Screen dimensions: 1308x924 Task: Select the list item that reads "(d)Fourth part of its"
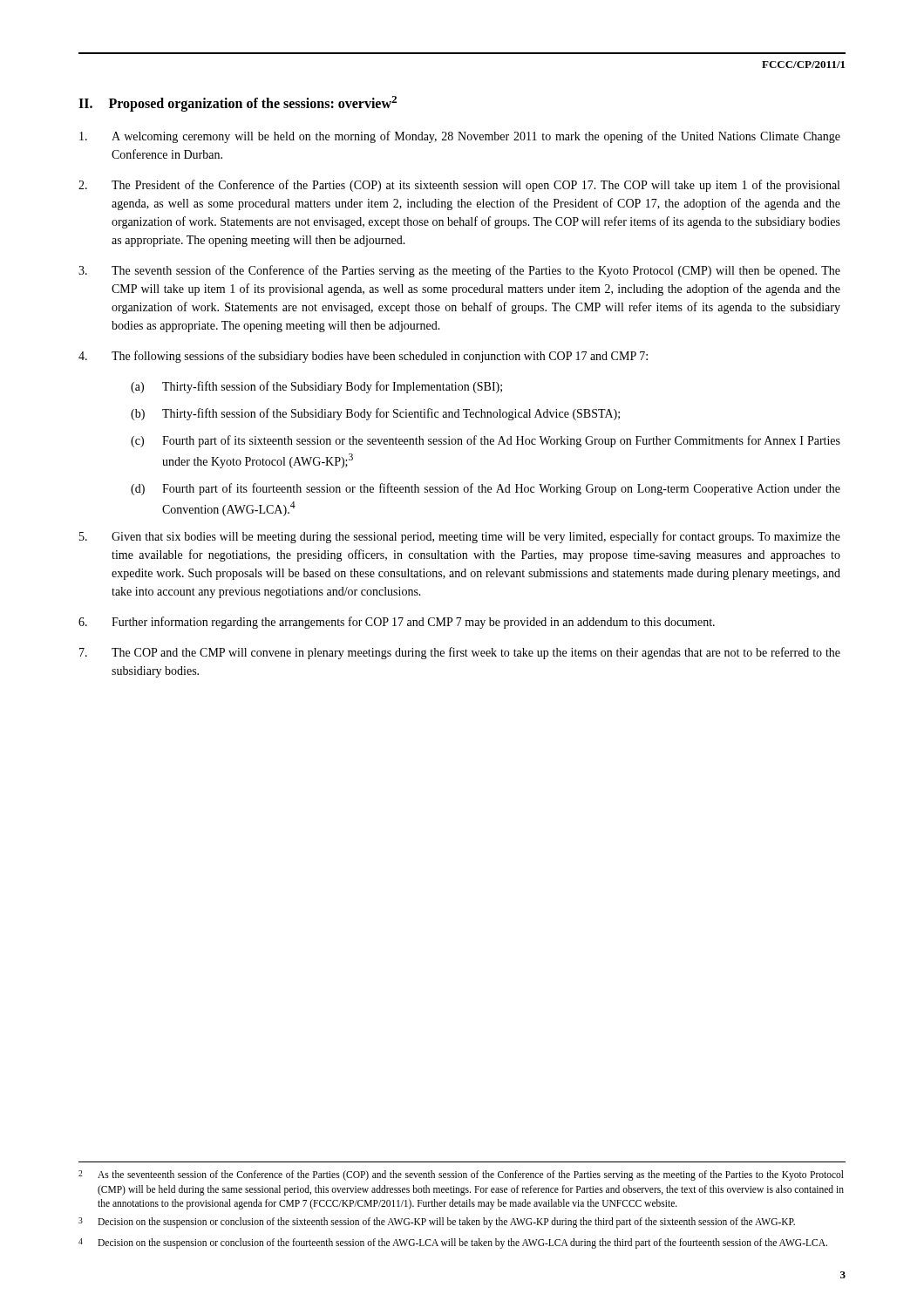(486, 499)
